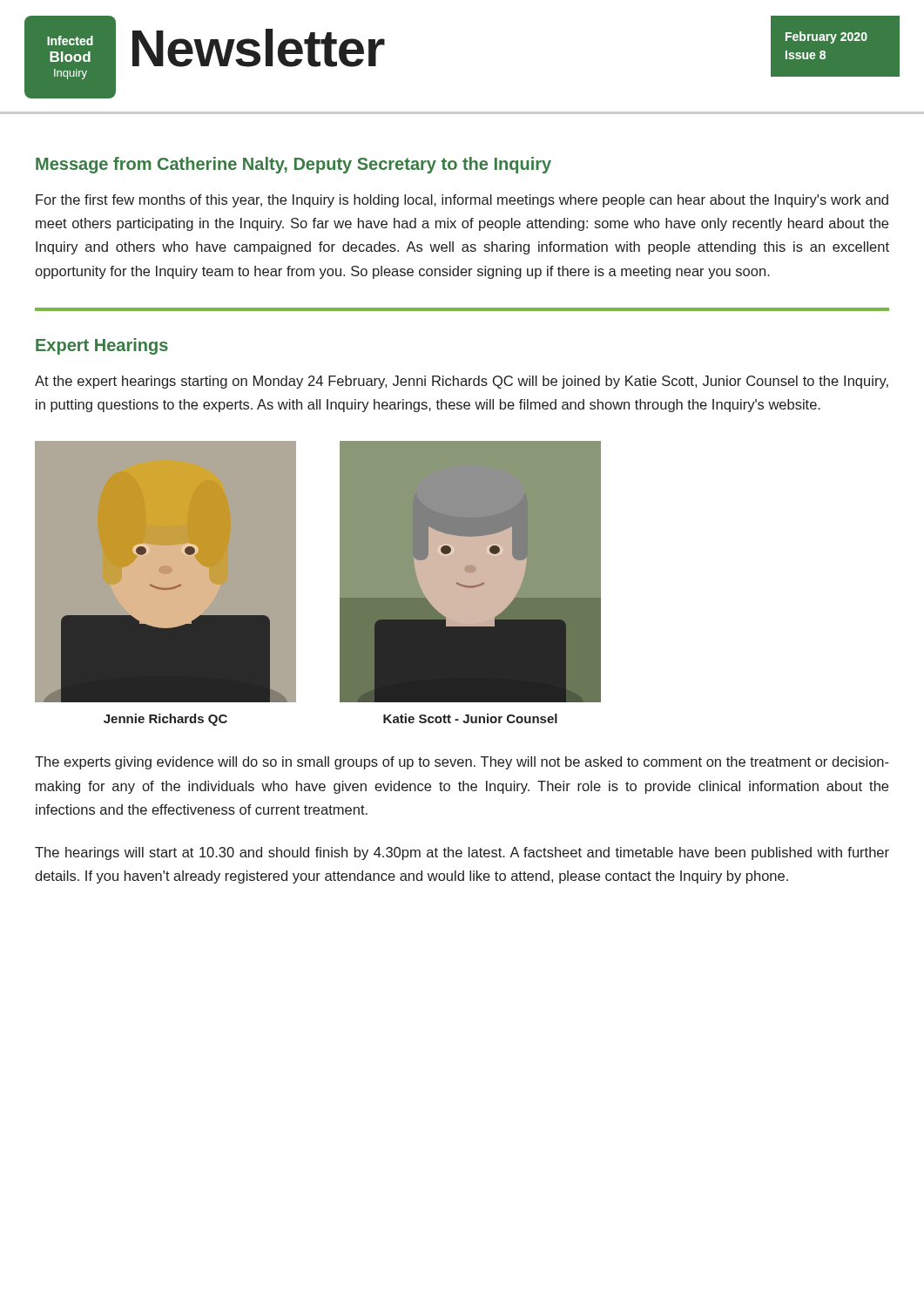Point to "Jennie Richards QC"

tap(165, 719)
